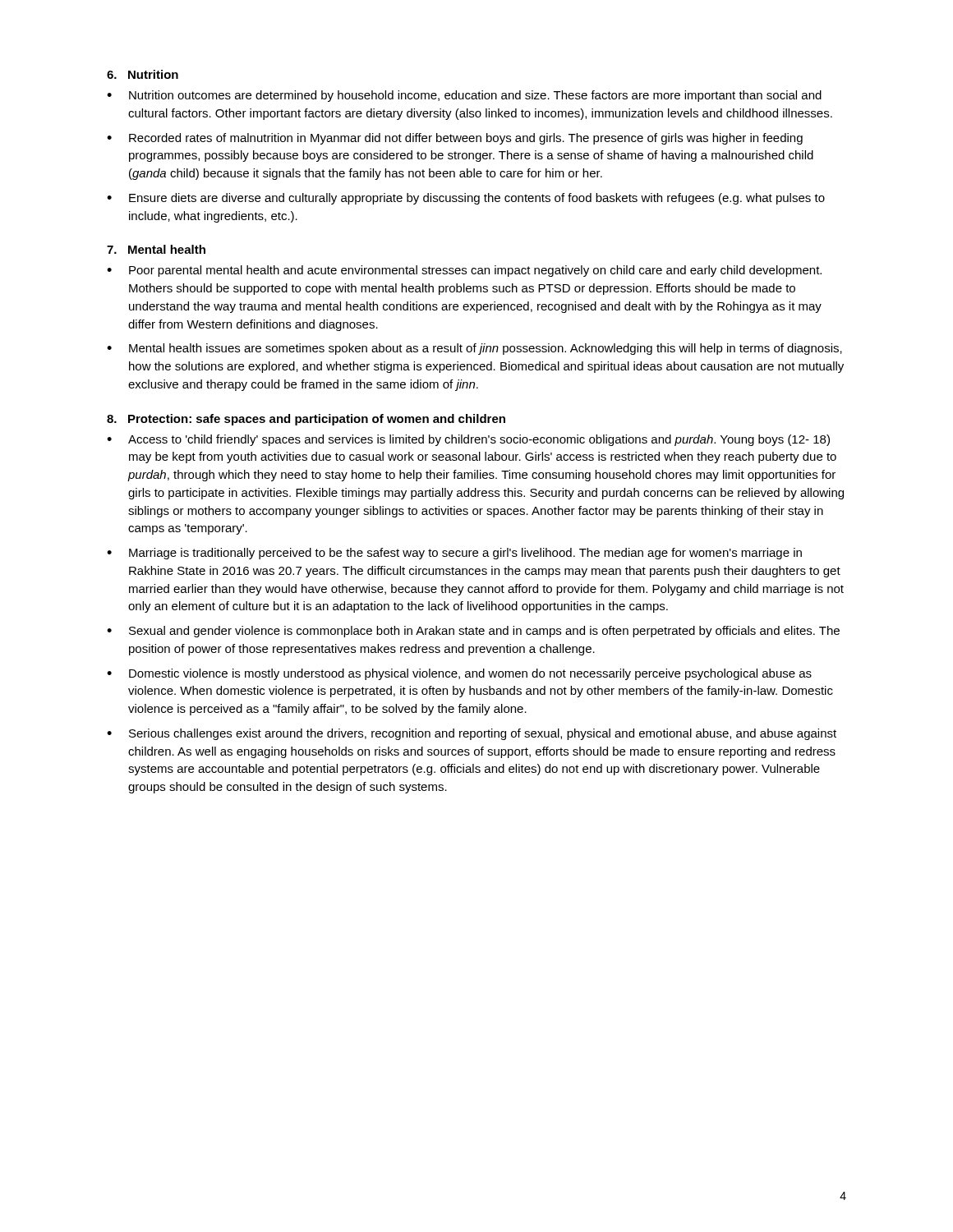953x1232 pixels.
Task: Click where it says "6. Nutrition"
Action: tap(143, 74)
